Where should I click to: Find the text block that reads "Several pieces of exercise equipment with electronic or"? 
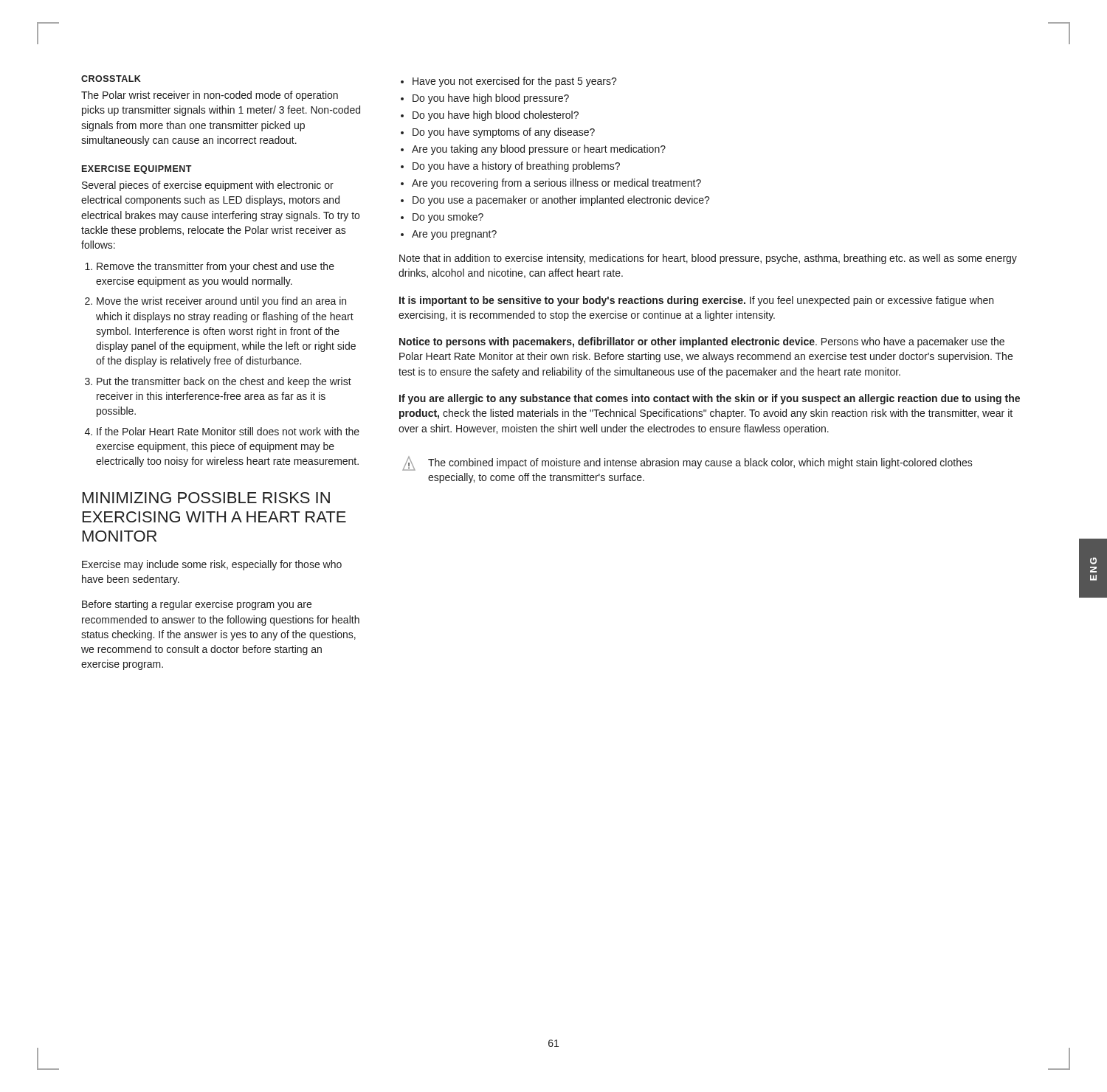click(221, 215)
